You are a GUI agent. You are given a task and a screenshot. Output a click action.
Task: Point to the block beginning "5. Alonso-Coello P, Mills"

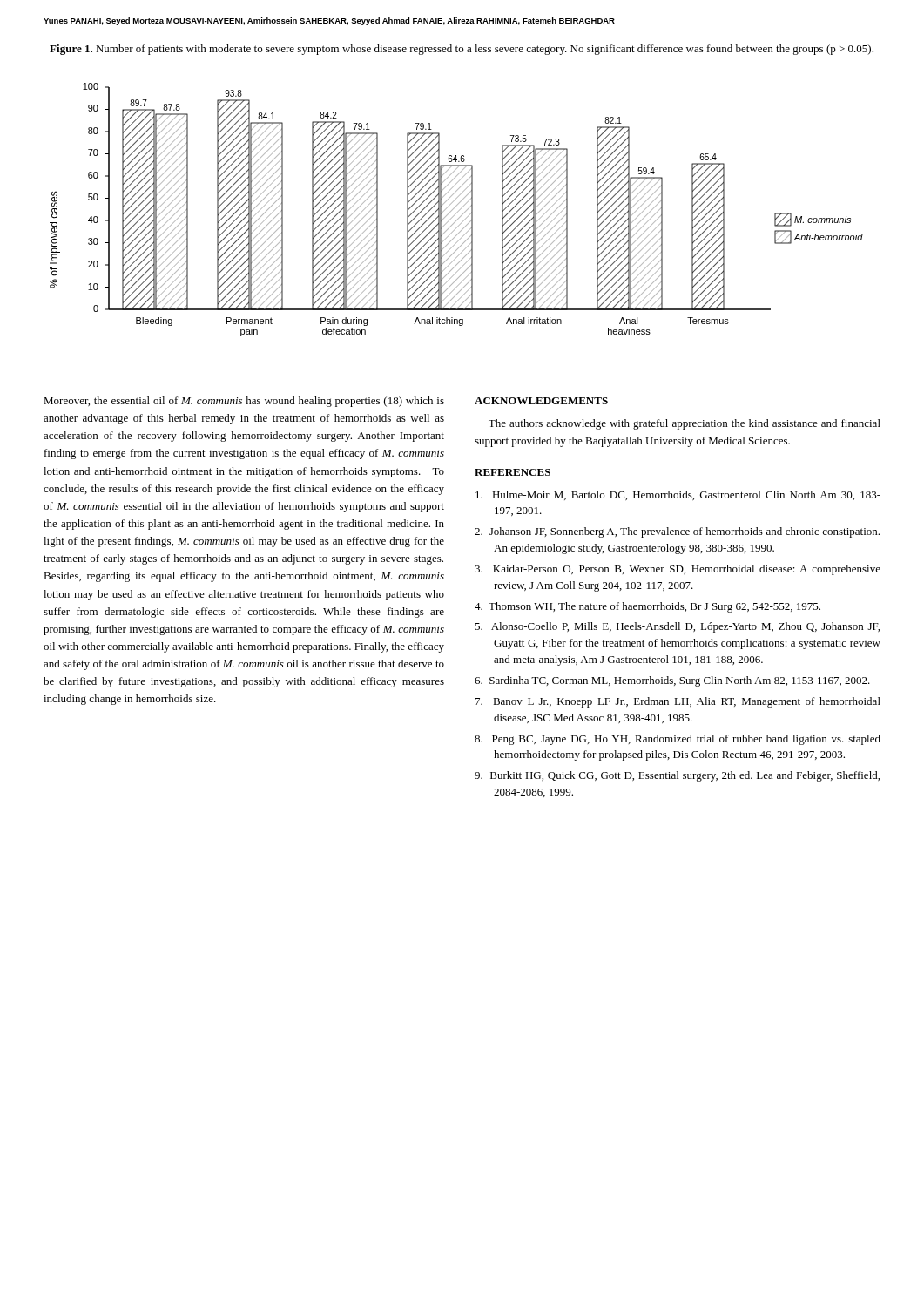point(678,643)
